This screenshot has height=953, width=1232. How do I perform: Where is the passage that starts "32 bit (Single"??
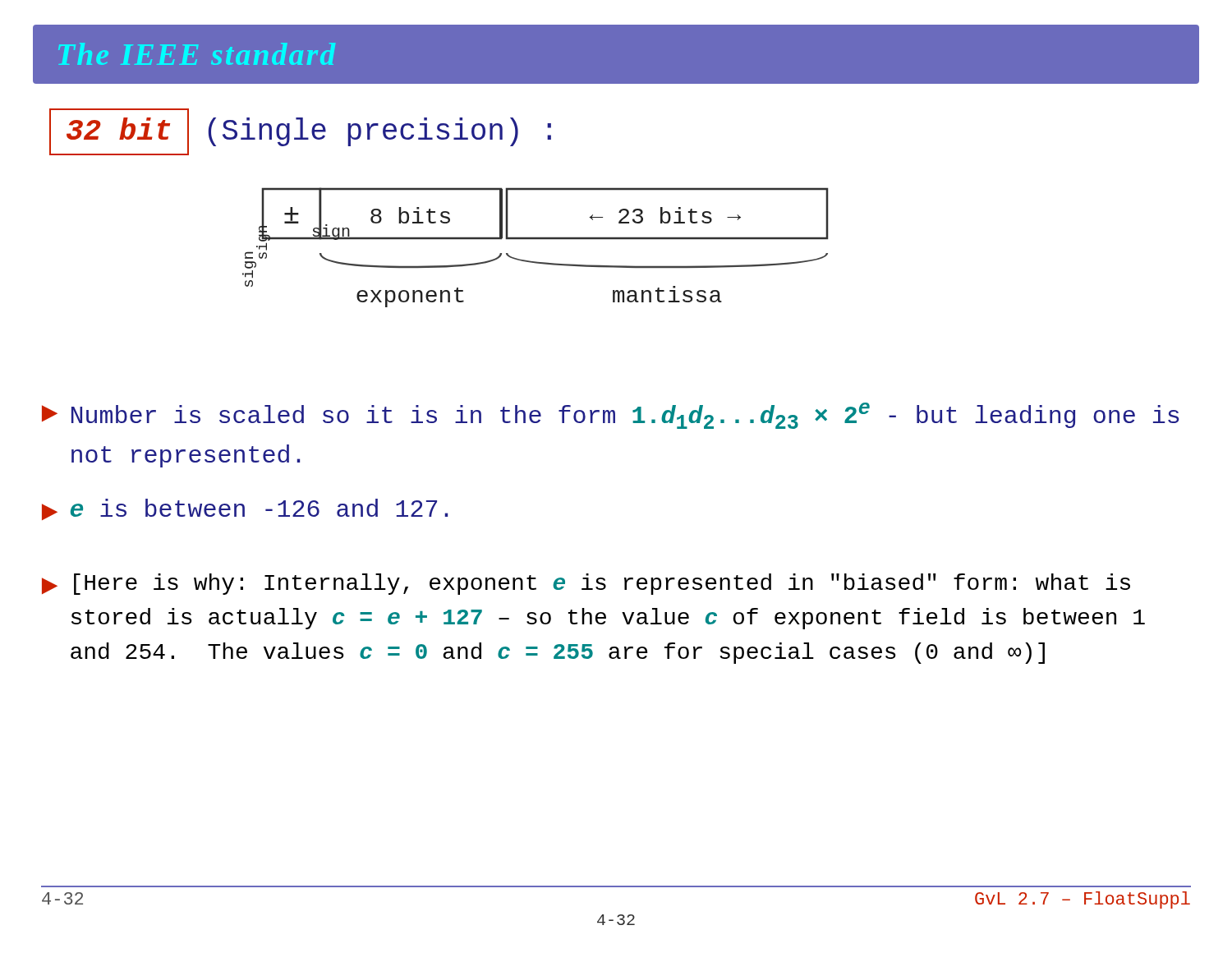coord(304,132)
